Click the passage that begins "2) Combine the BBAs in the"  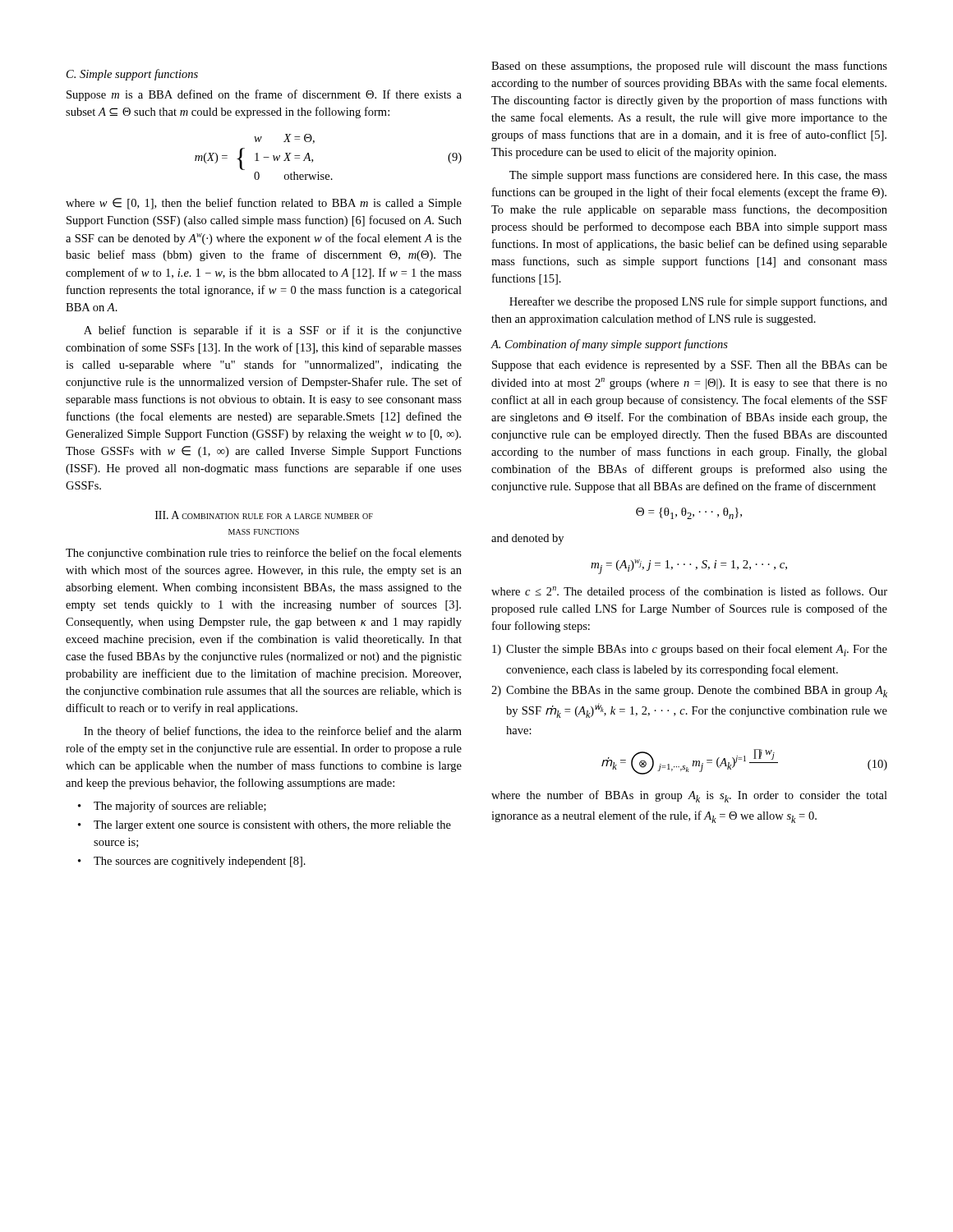point(689,710)
